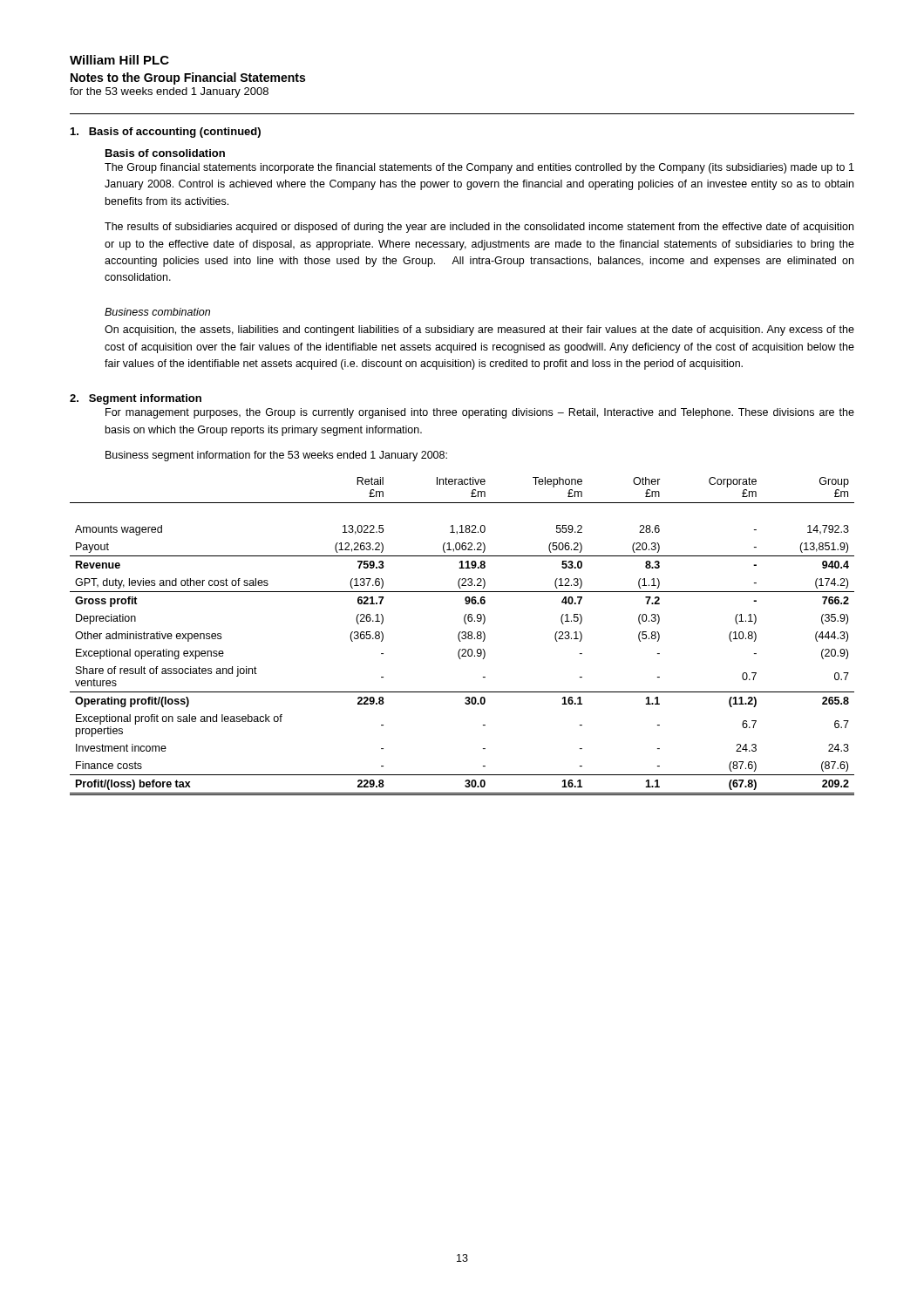Select the section header that says "Basis of consolidation"

coord(165,153)
